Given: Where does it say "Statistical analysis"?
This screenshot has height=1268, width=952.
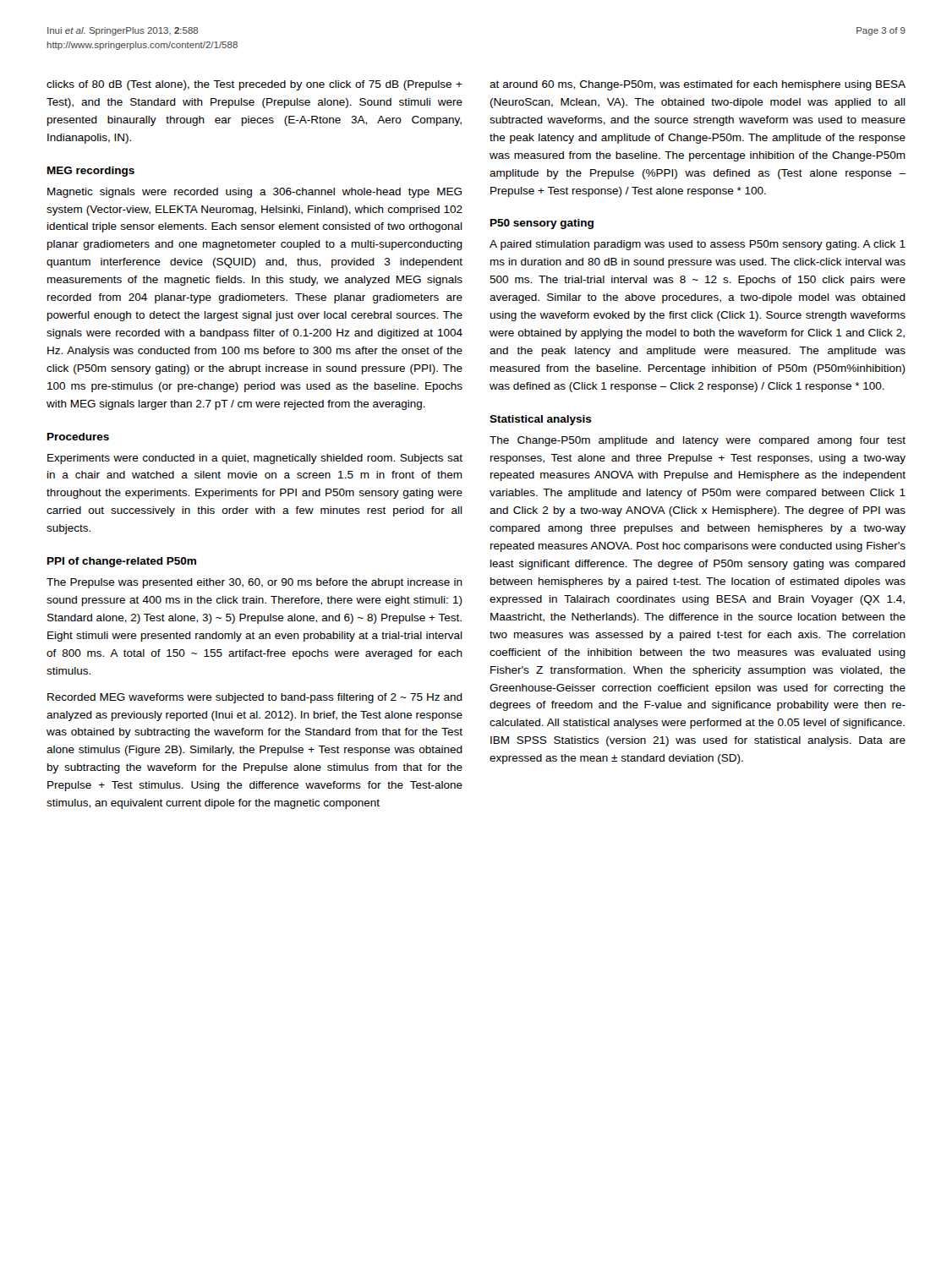Looking at the screenshot, I should pyautogui.click(x=541, y=419).
